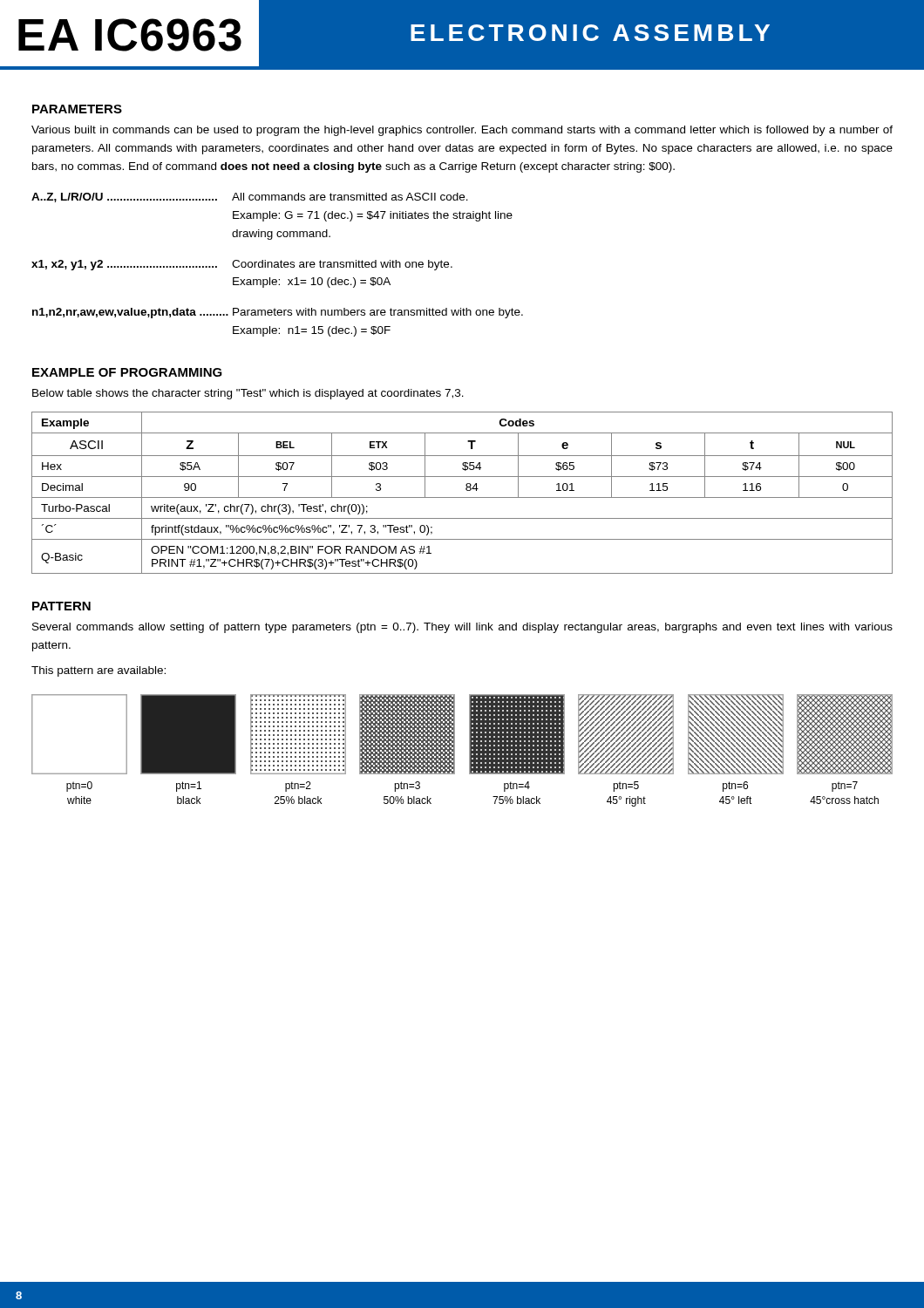
Task: Point to the block beginning "Several commands allow setting of"
Action: tap(462, 636)
